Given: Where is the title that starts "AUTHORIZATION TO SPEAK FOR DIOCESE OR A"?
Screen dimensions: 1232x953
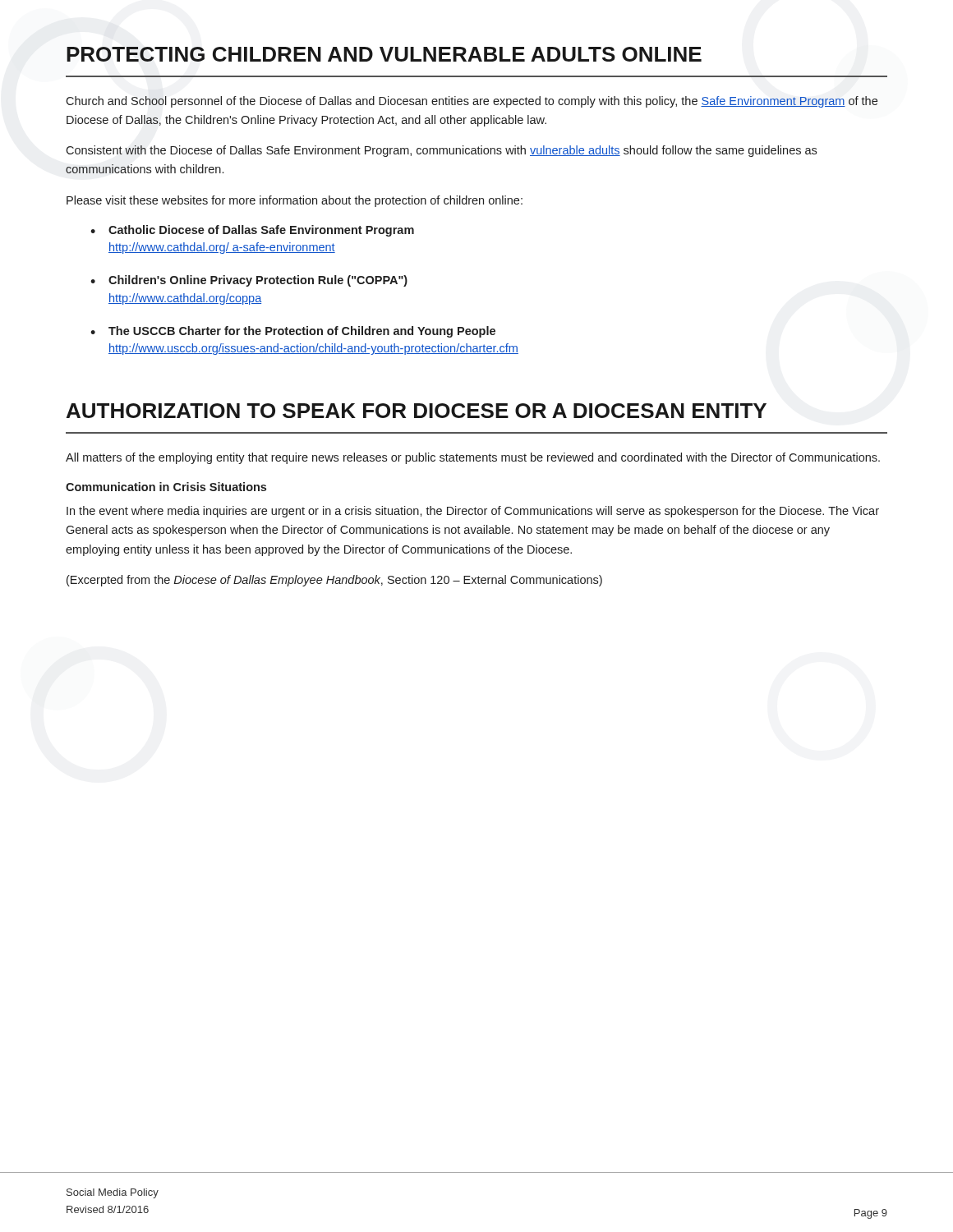Looking at the screenshot, I should (x=416, y=411).
